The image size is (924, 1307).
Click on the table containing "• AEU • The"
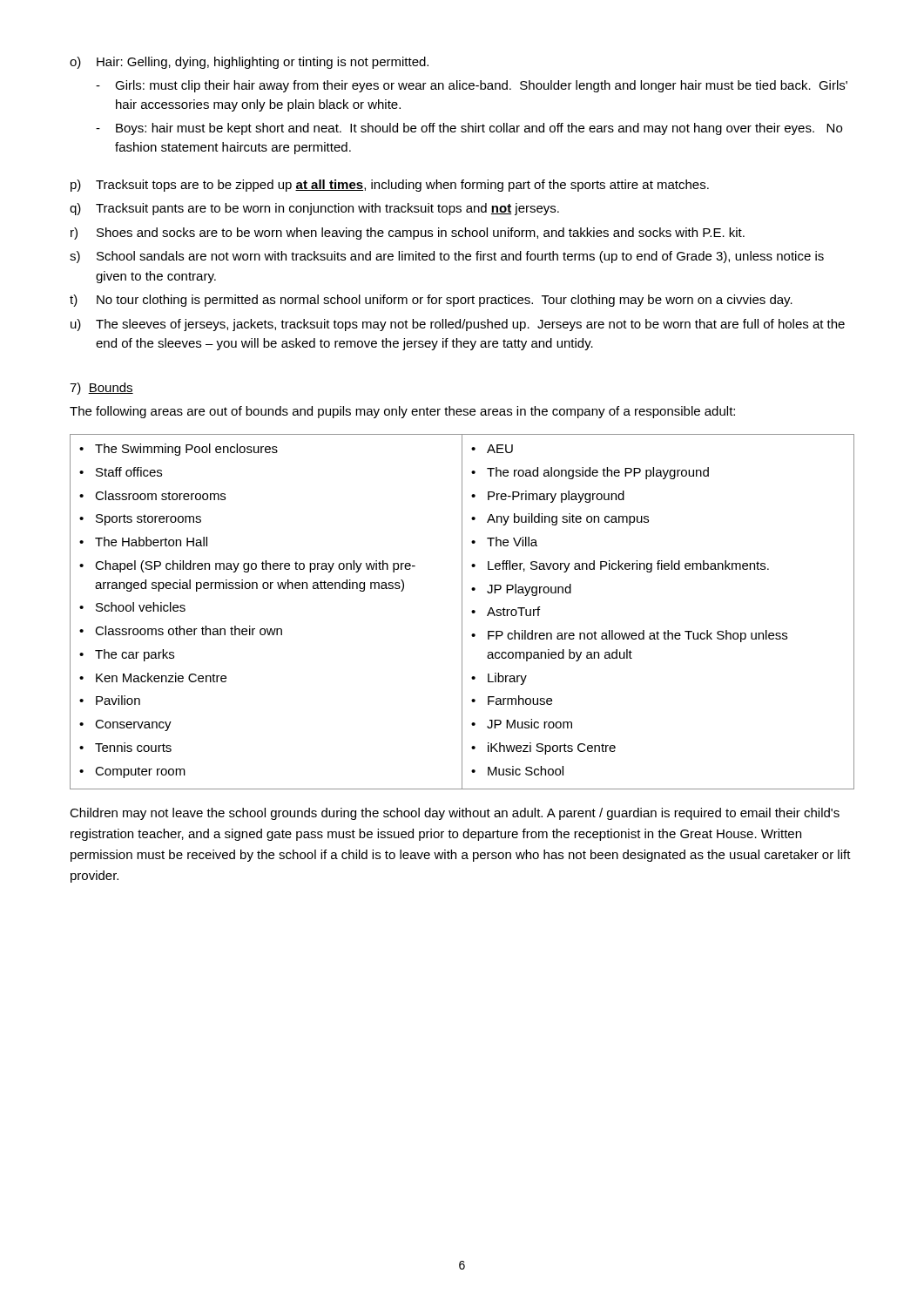click(x=462, y=612)
